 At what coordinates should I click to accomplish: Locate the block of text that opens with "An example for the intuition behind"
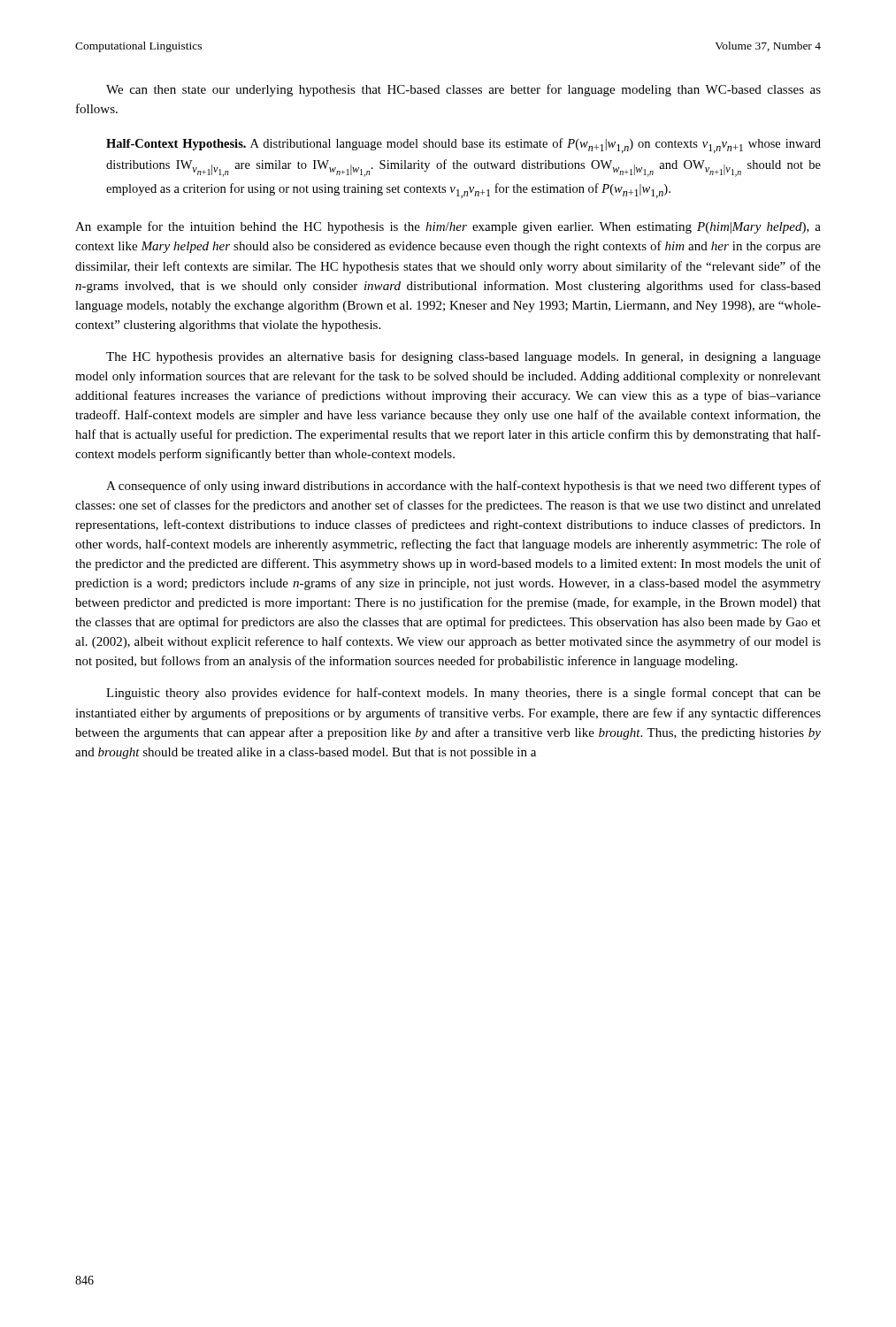coord(448,276)
